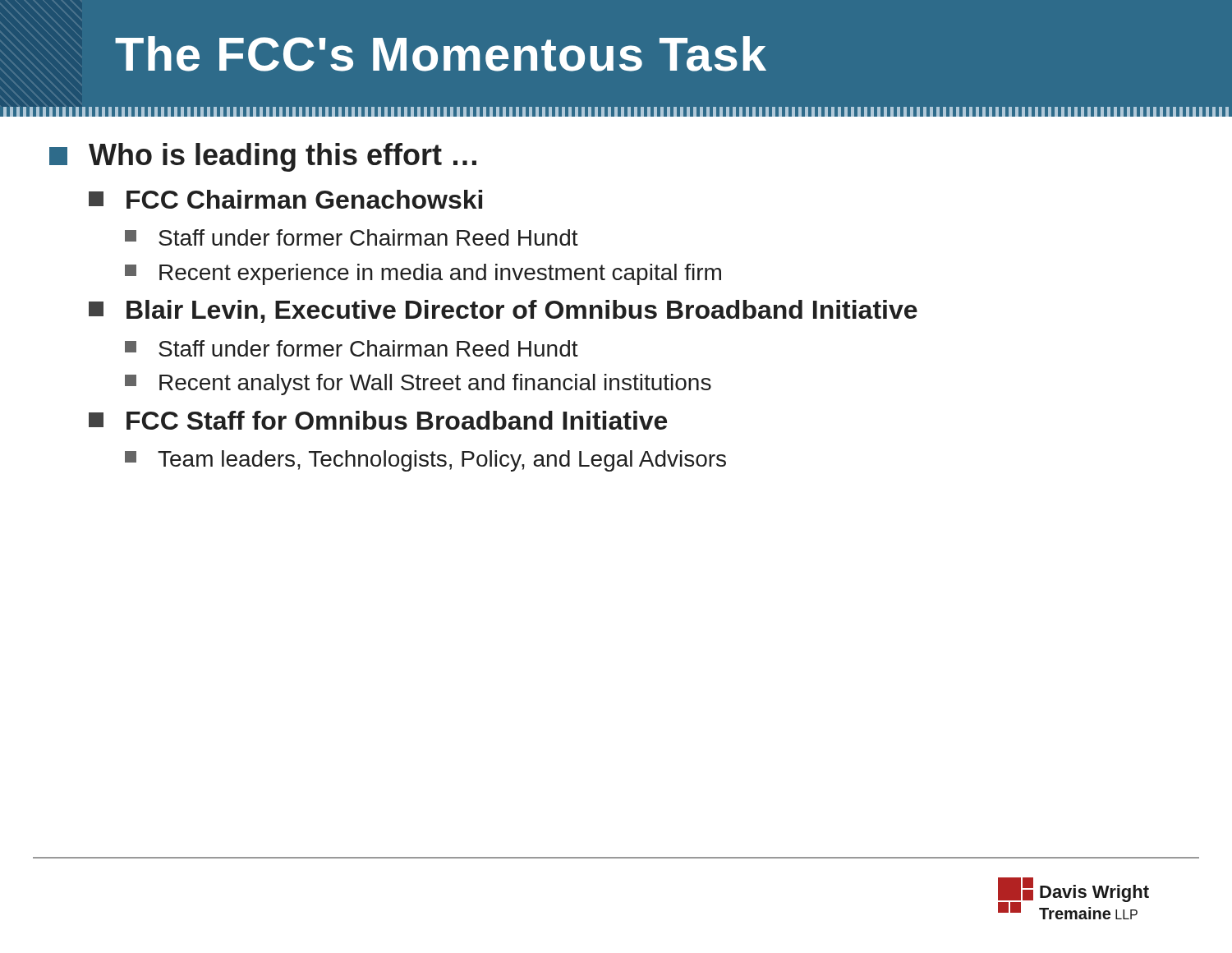Find the logo
Image resolution: width=1232 pixels, height=953 pixels.
coord(1092,902)
